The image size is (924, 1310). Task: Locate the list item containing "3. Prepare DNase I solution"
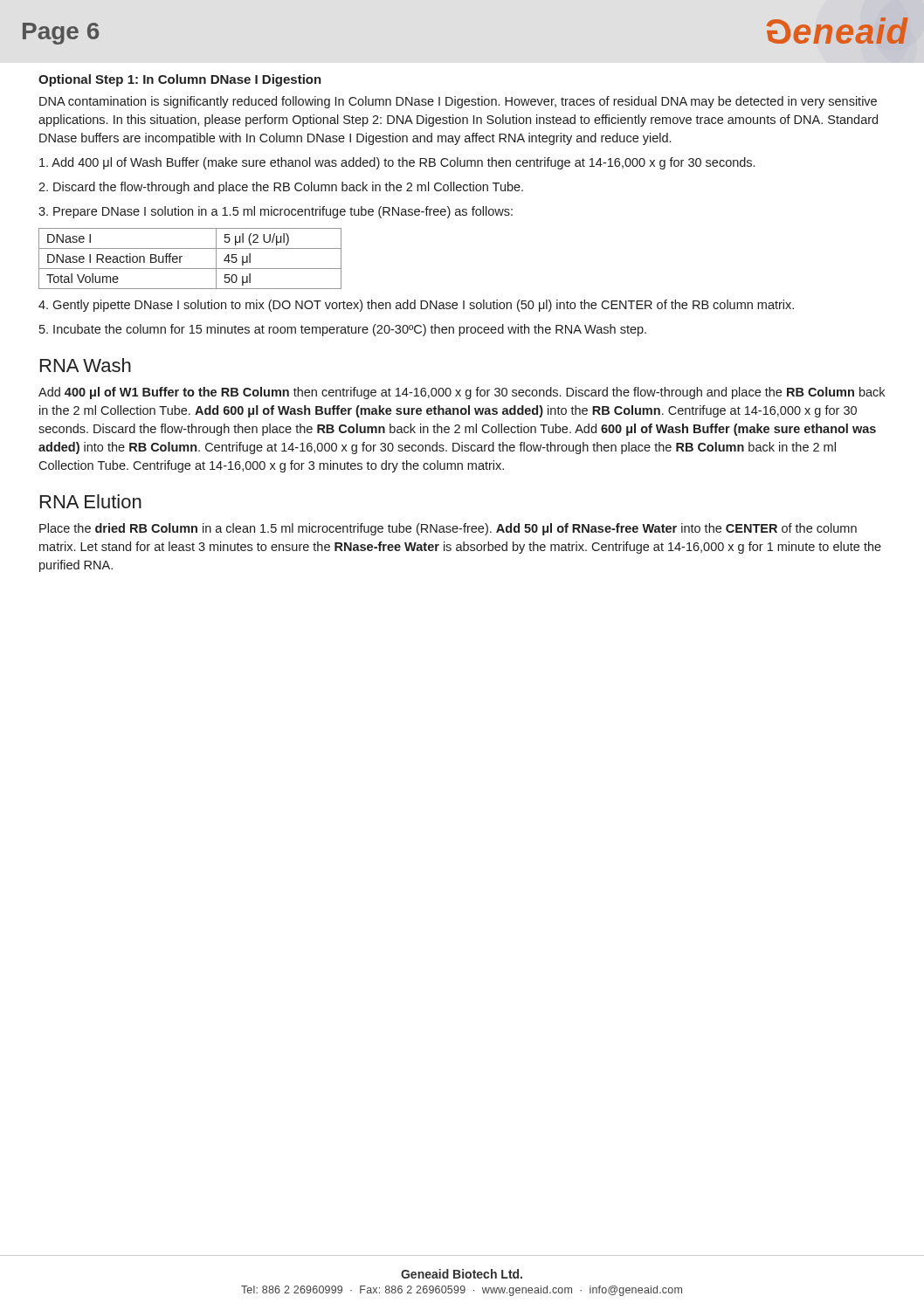[x=276, y=211]
